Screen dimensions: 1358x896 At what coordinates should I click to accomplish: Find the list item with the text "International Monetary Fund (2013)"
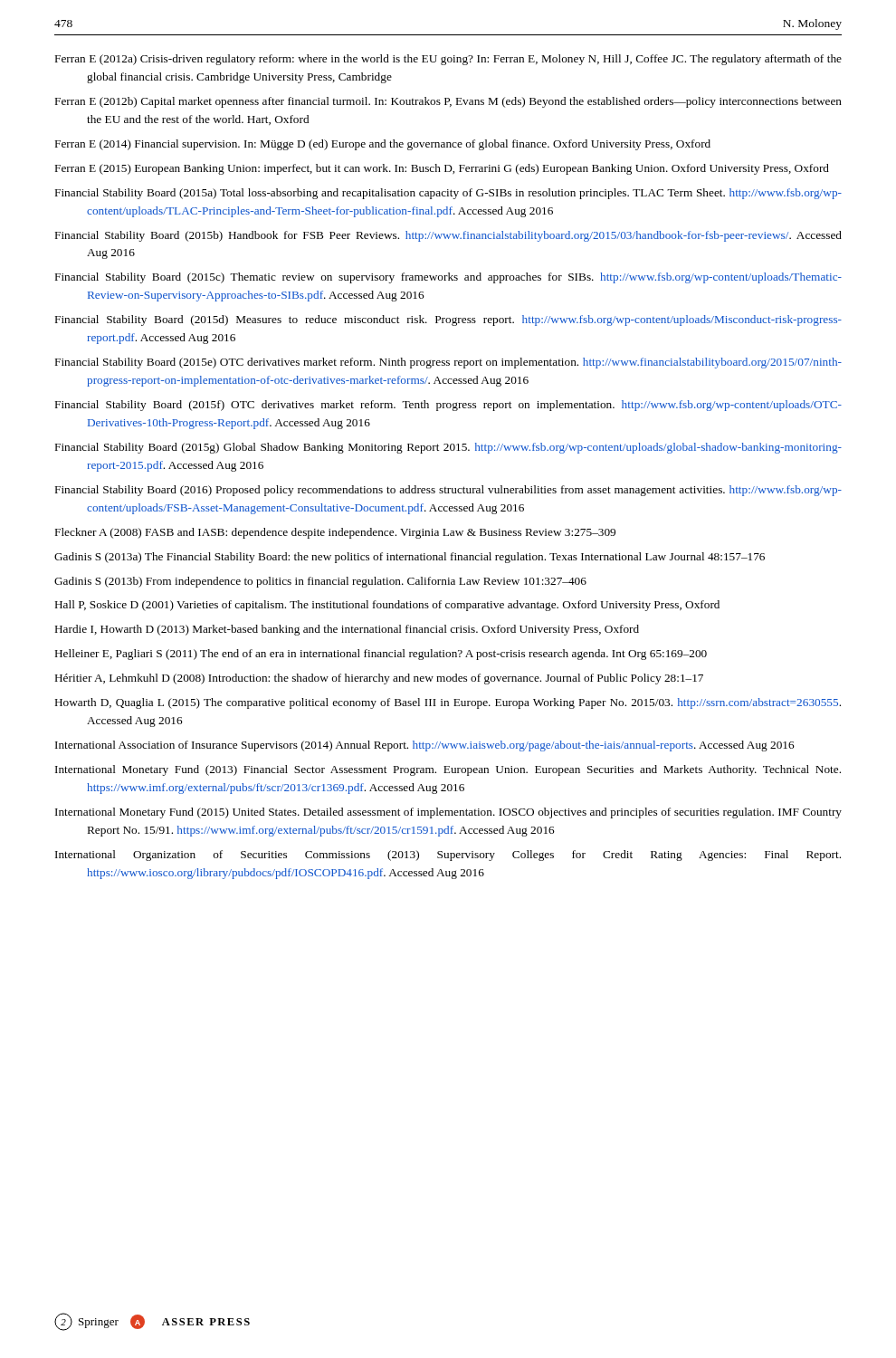(448, 778)
